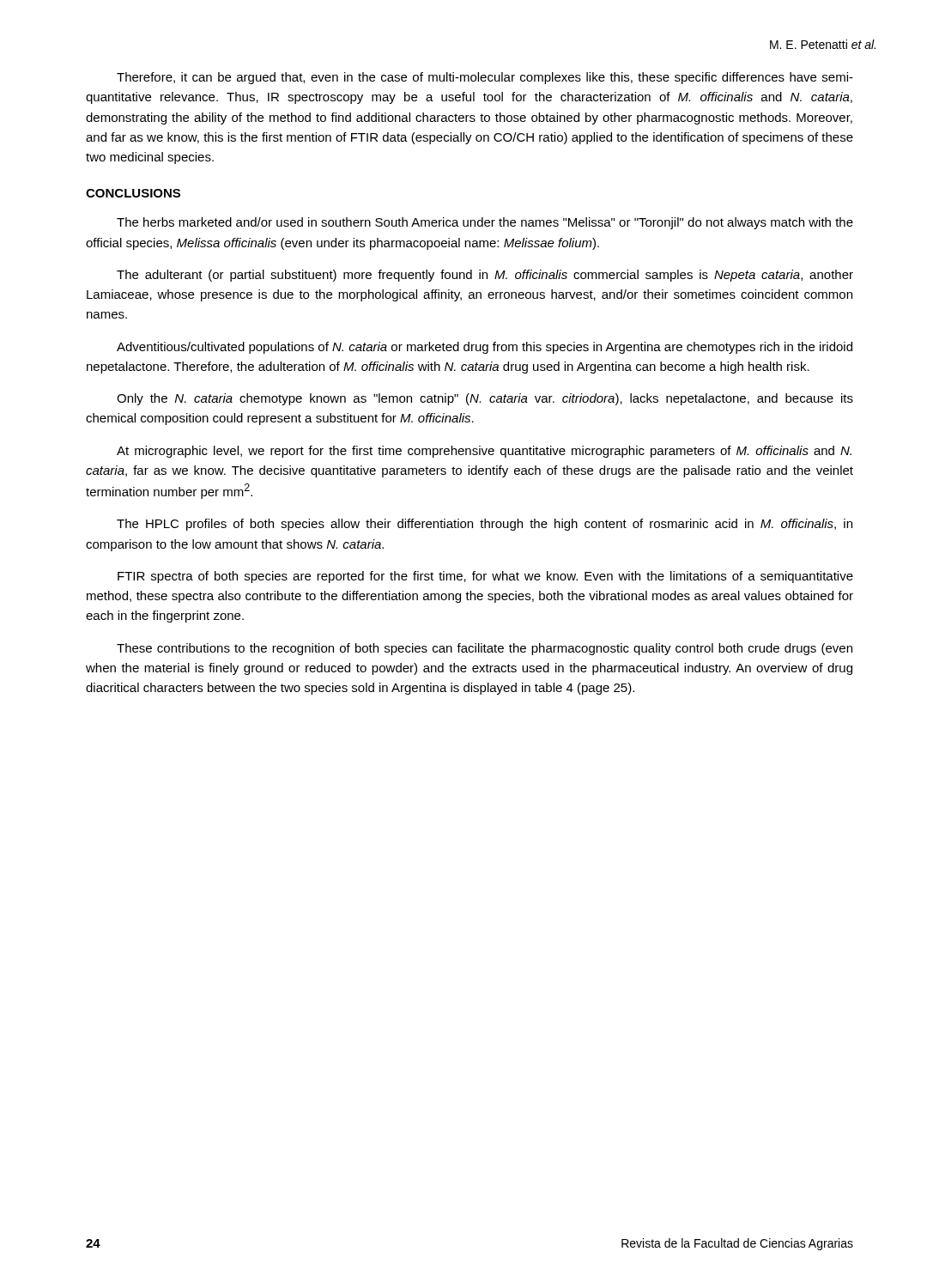
Task: Select the section header
Action: (133, 193)
